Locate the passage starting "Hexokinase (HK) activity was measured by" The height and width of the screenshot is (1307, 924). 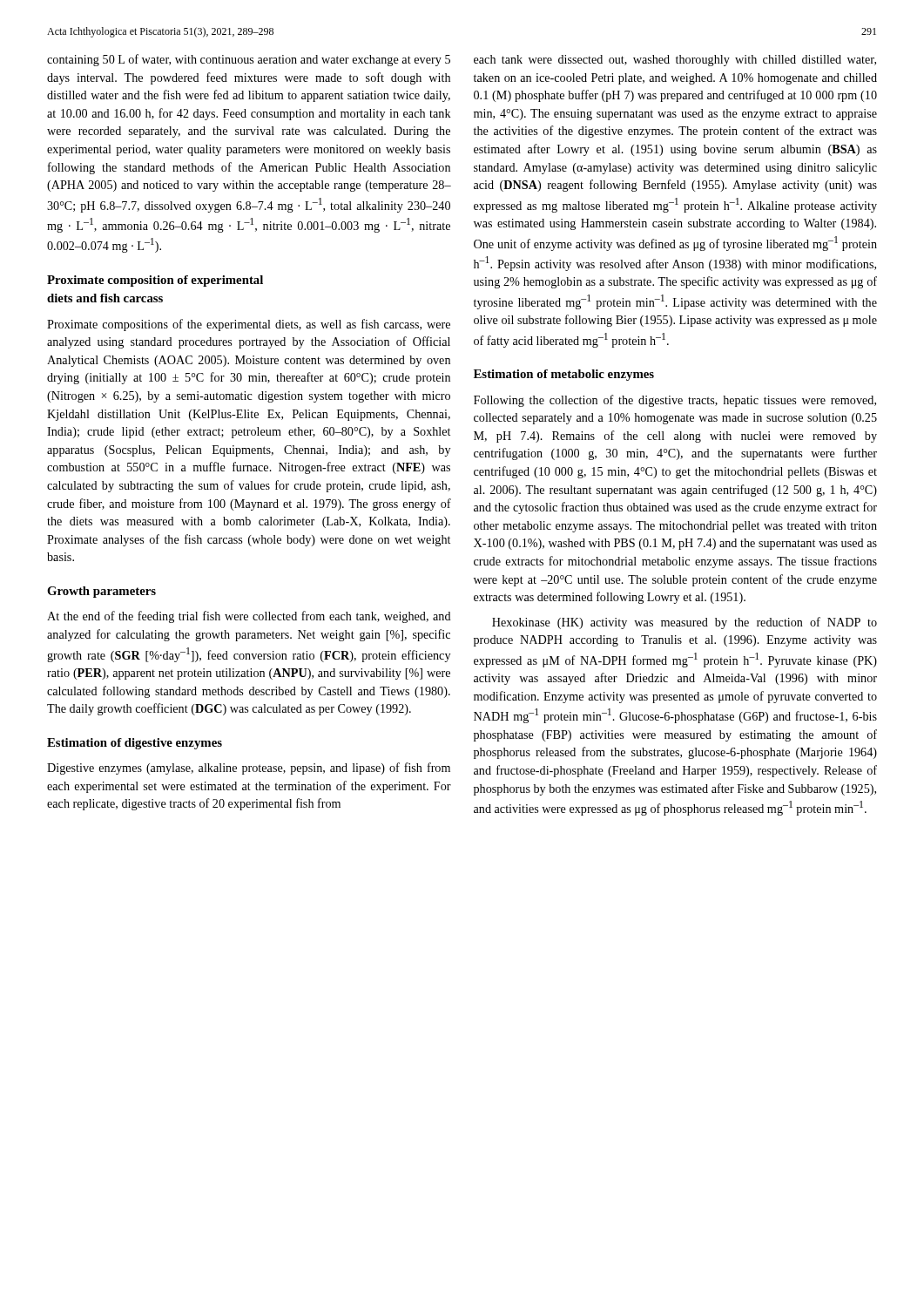(x=675, y=716)
